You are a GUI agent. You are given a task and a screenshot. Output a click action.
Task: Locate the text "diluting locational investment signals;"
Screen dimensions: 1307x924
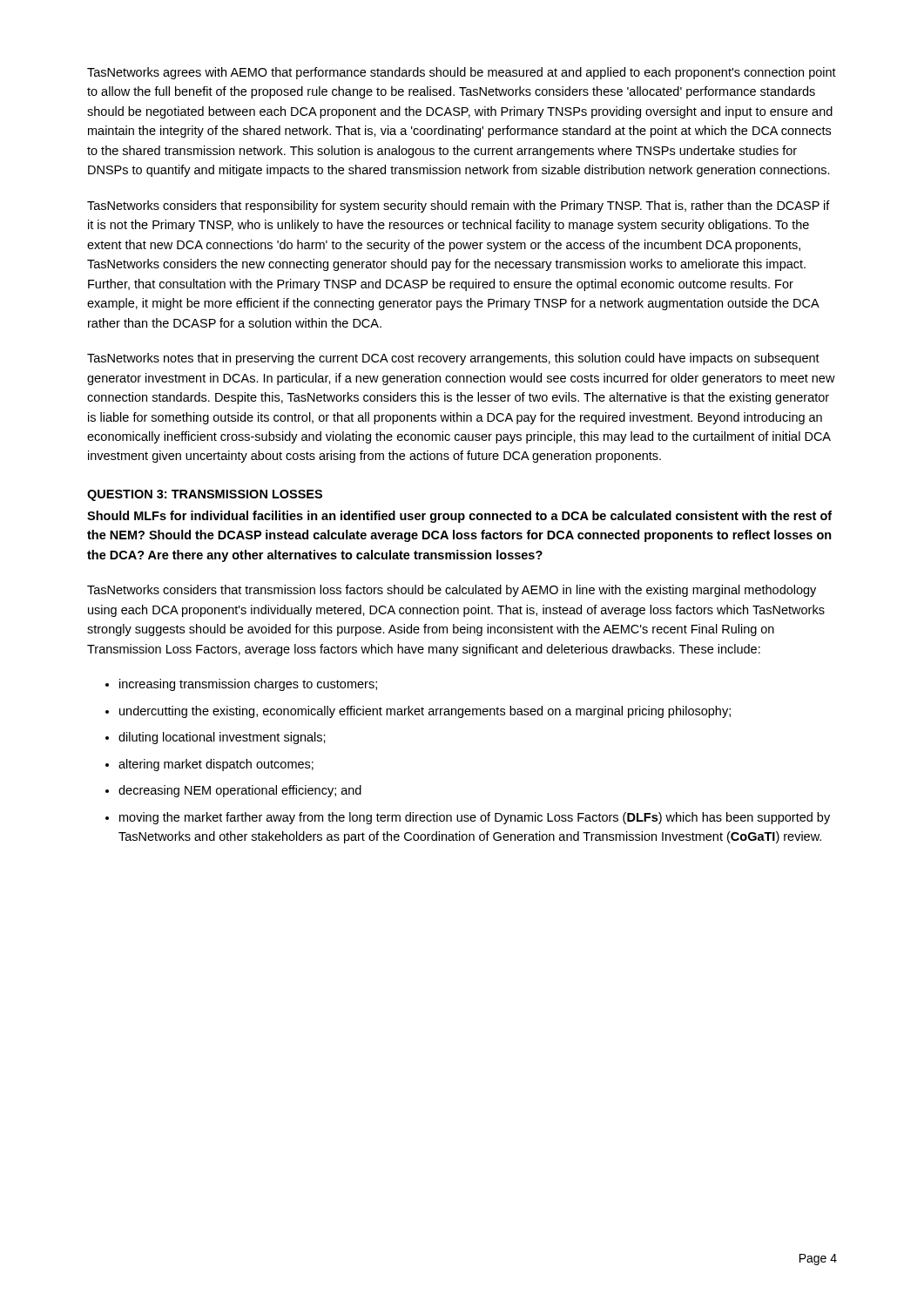(x=222, y=738)
